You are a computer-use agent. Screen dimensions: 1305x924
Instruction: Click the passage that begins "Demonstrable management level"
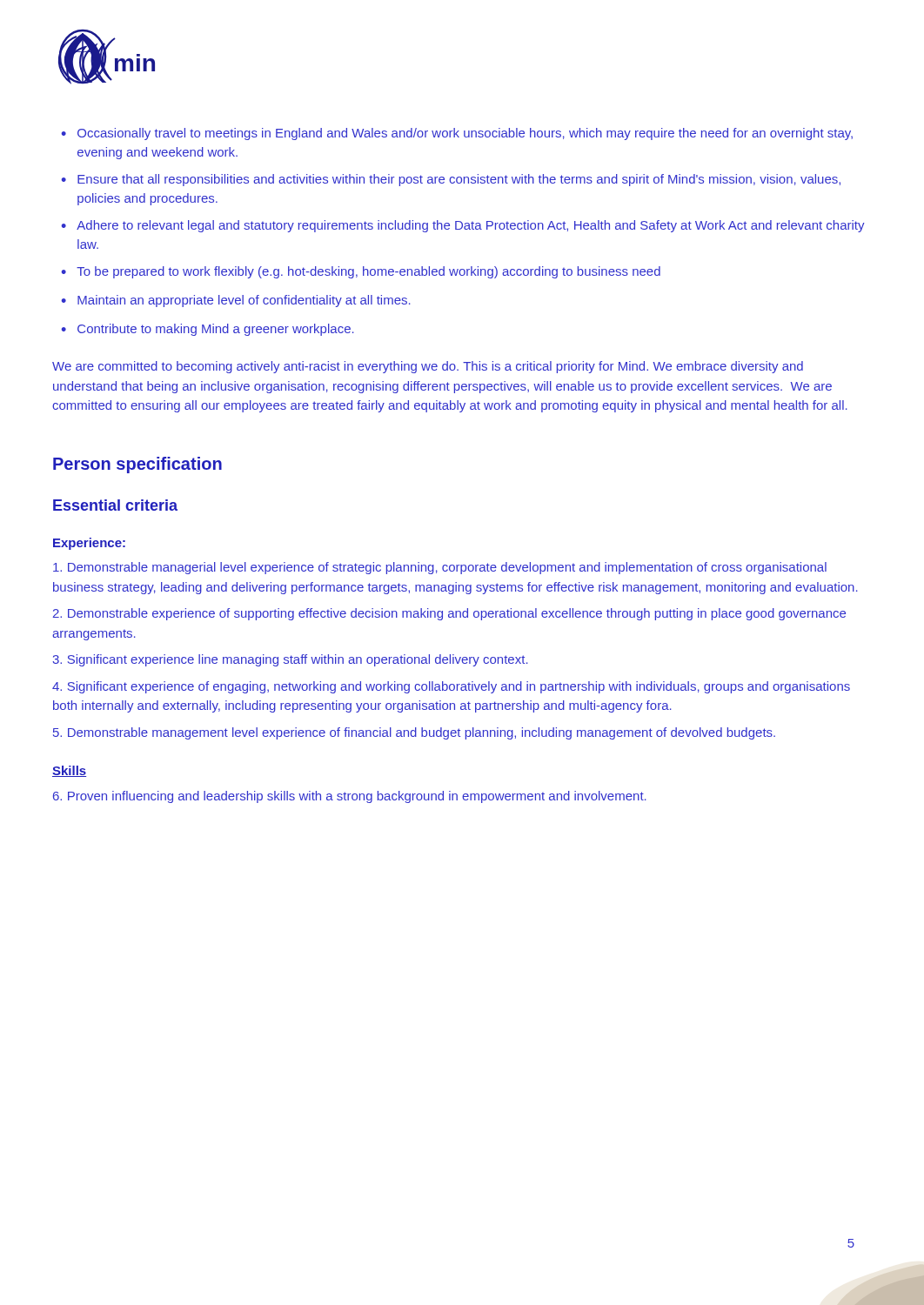coord(414,732)
